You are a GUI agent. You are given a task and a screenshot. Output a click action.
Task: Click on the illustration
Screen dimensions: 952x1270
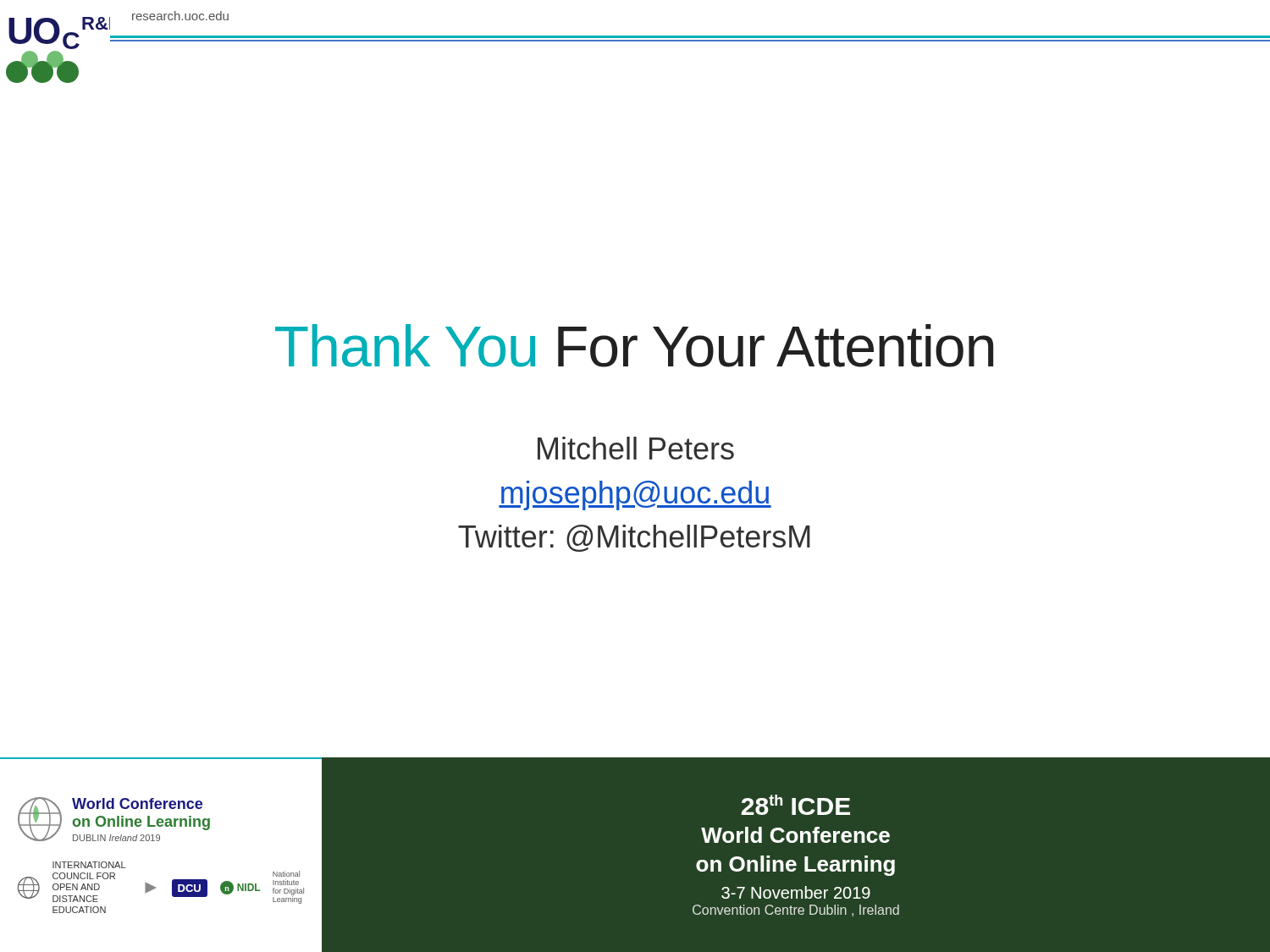coord(796,855)
